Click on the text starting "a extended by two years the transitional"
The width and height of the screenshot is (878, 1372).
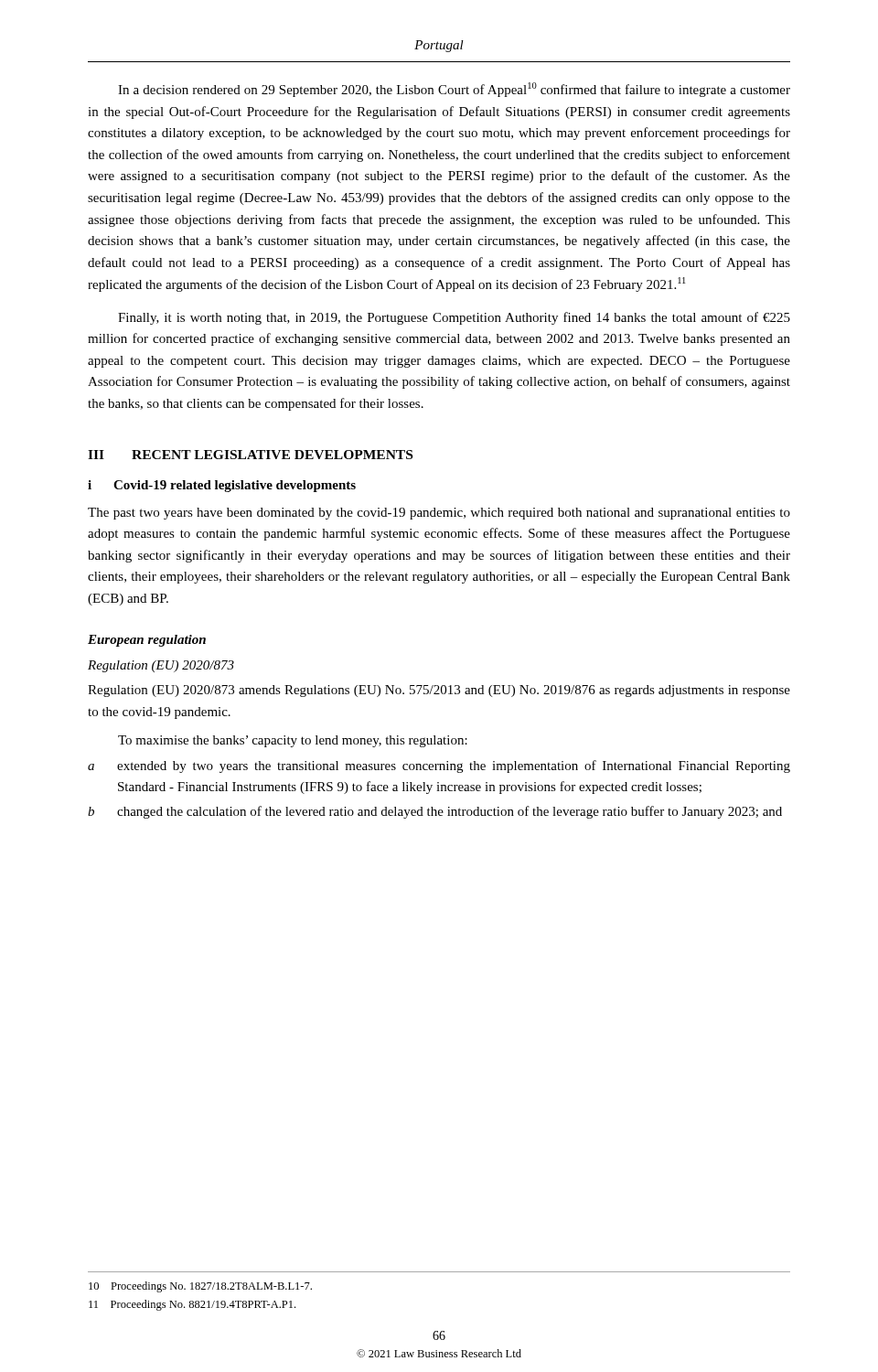point(439,776)
